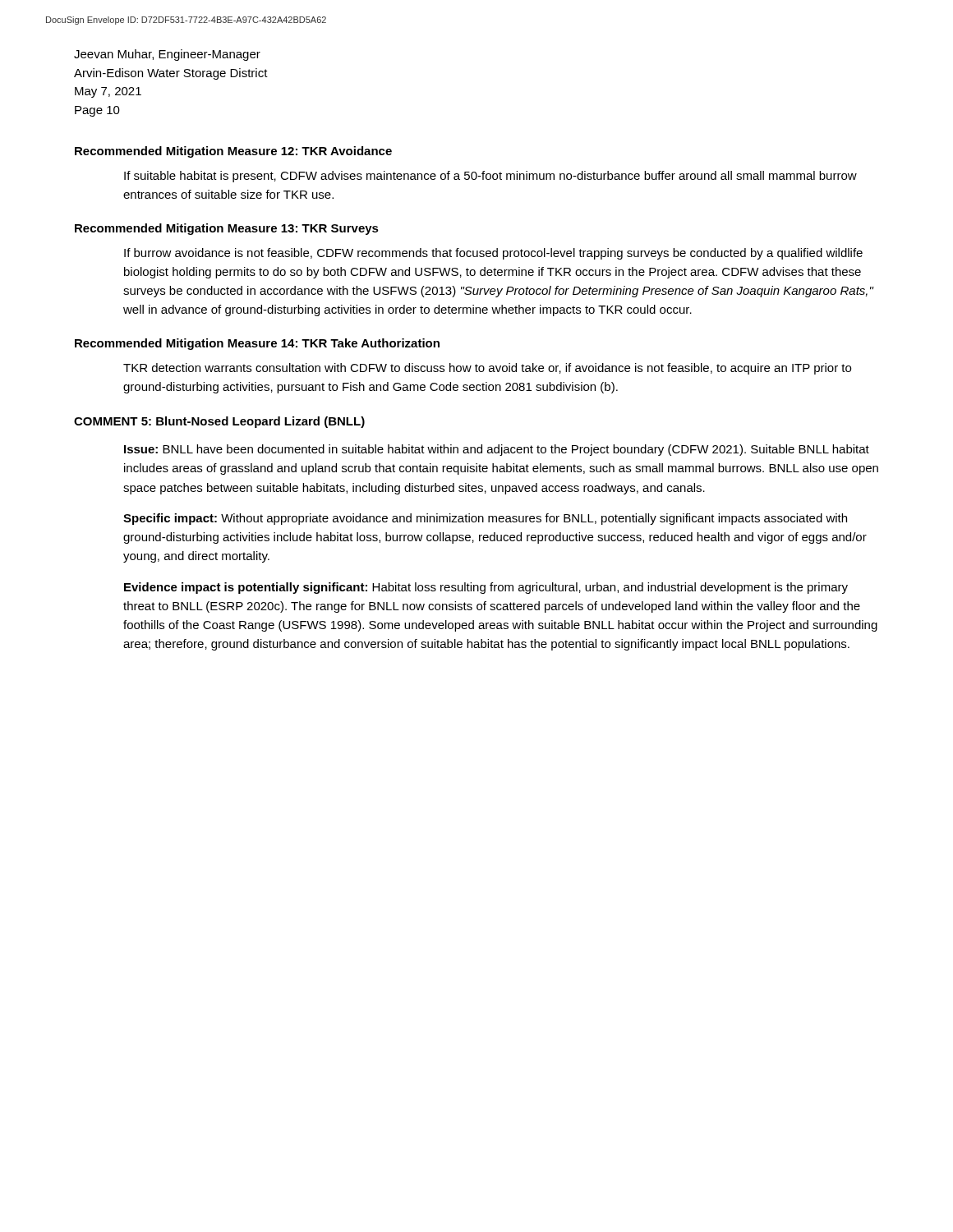Navigate to the passage starting "Specific impact: Without appropriate"

[x=495, y=537]
